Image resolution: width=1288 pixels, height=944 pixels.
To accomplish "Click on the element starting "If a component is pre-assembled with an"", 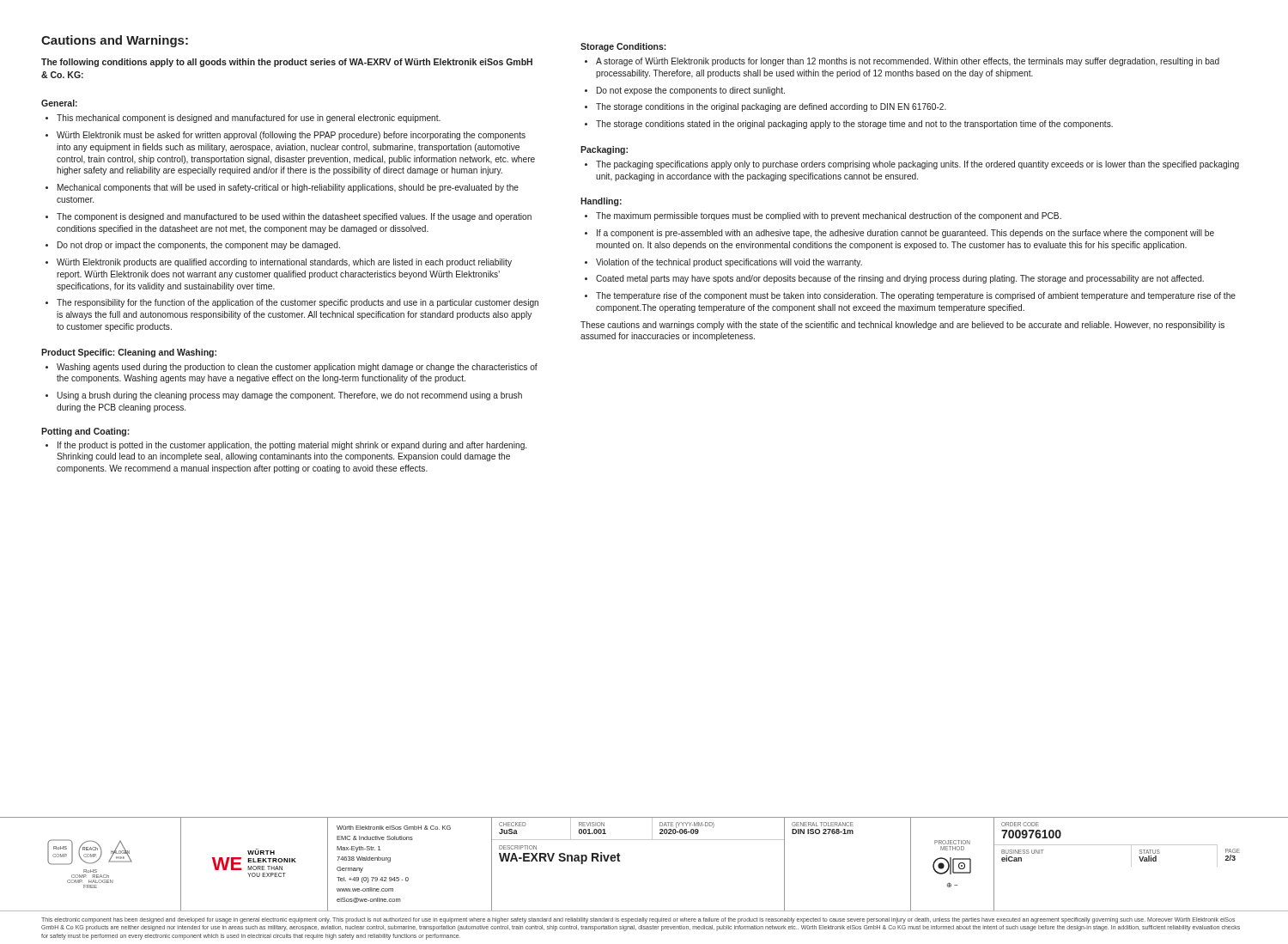I will coord(914,240).
